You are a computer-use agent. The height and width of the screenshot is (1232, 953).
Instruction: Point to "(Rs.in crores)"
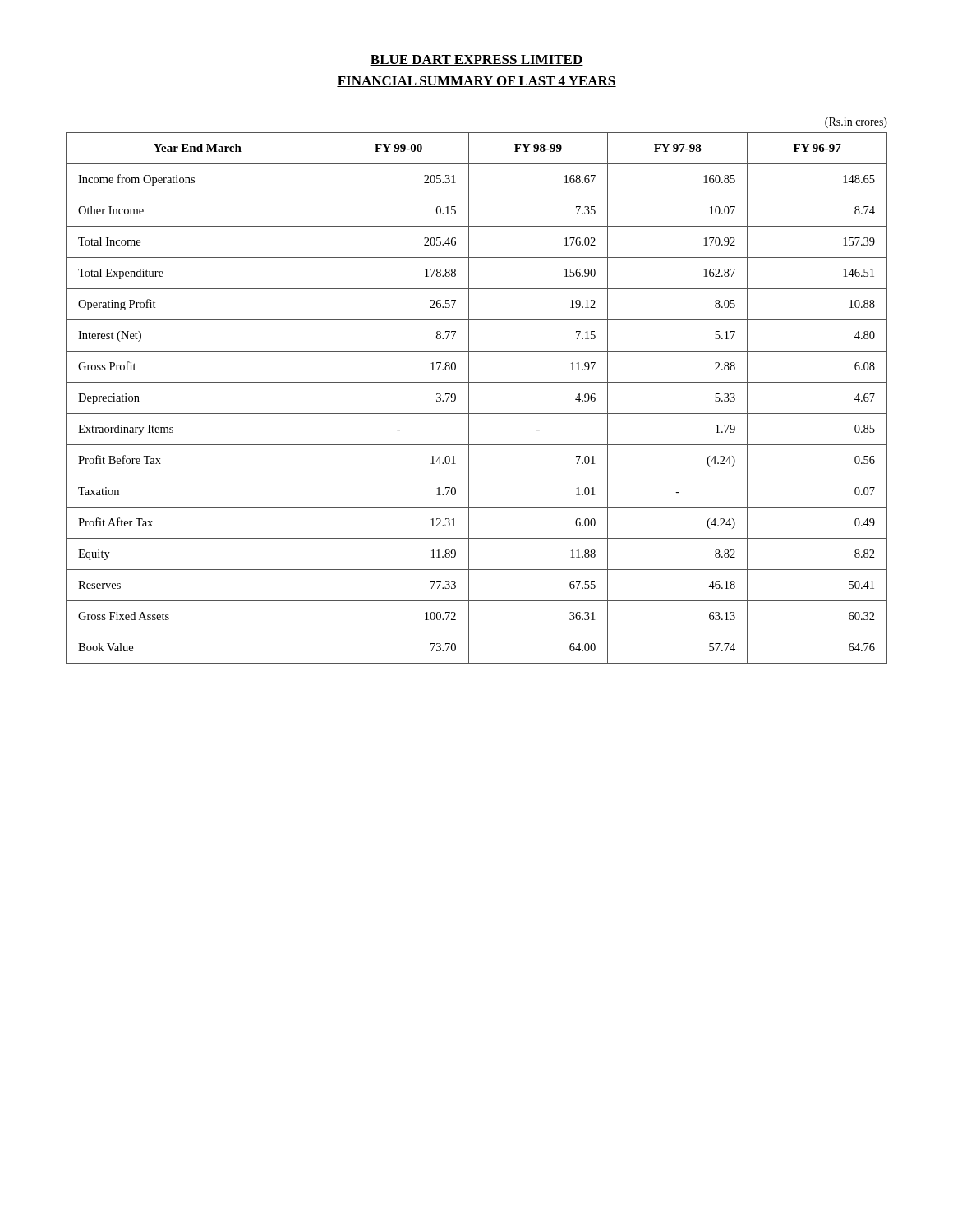[856, 122]
